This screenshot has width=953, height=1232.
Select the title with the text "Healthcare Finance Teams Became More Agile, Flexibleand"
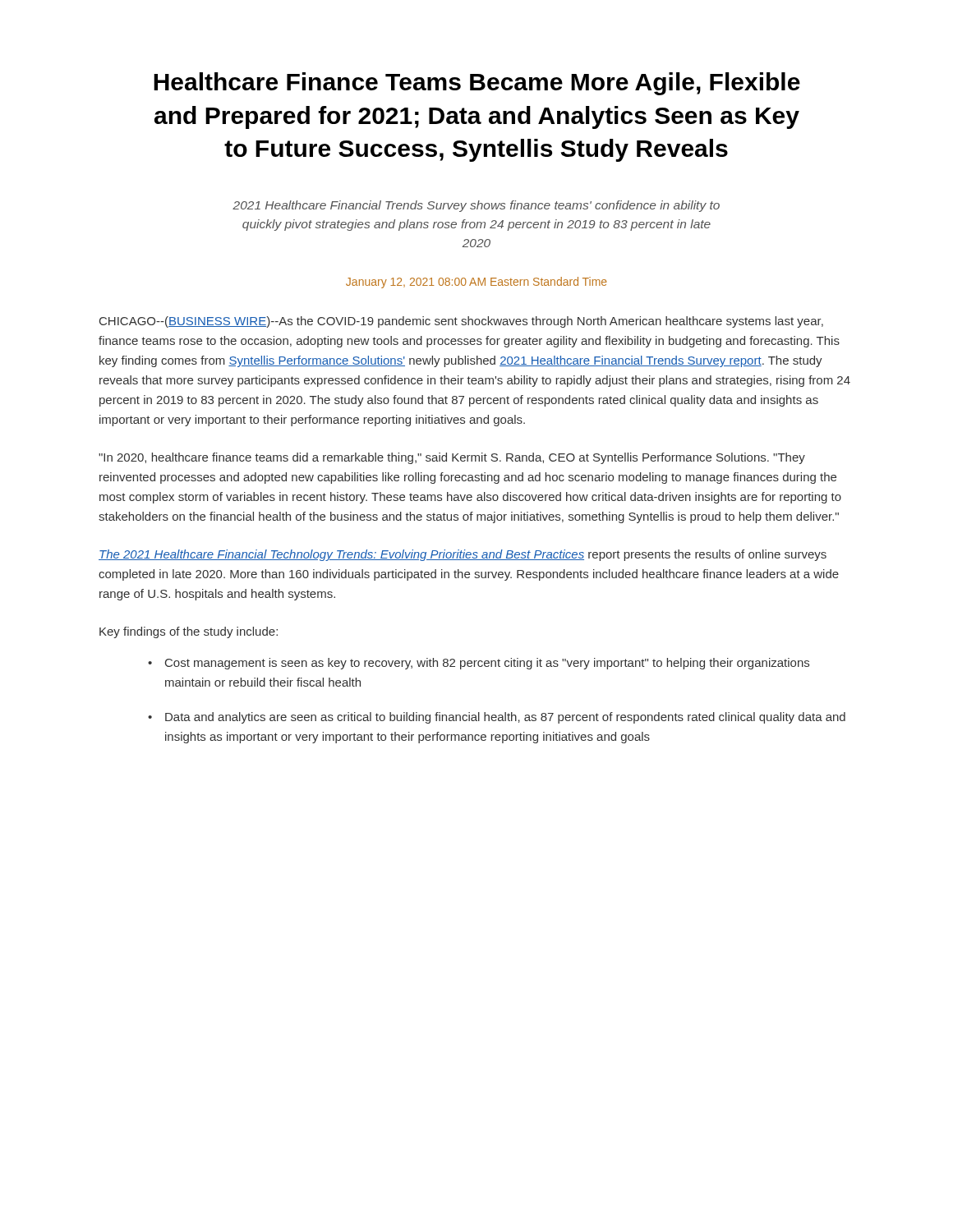[476, 116]
